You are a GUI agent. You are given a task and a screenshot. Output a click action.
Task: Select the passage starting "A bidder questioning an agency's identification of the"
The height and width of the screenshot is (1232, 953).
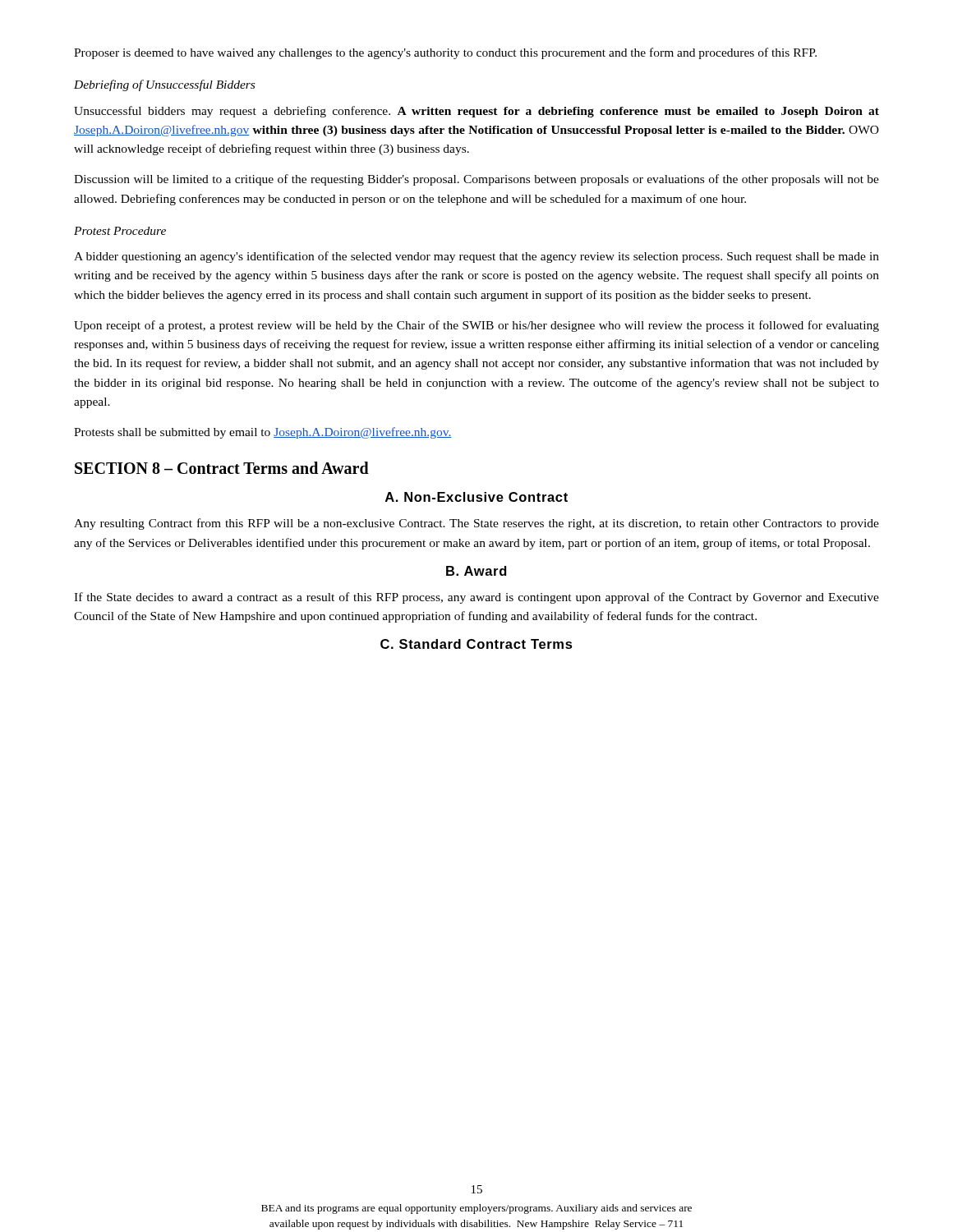pyautogui.click(x=476, y=275)
